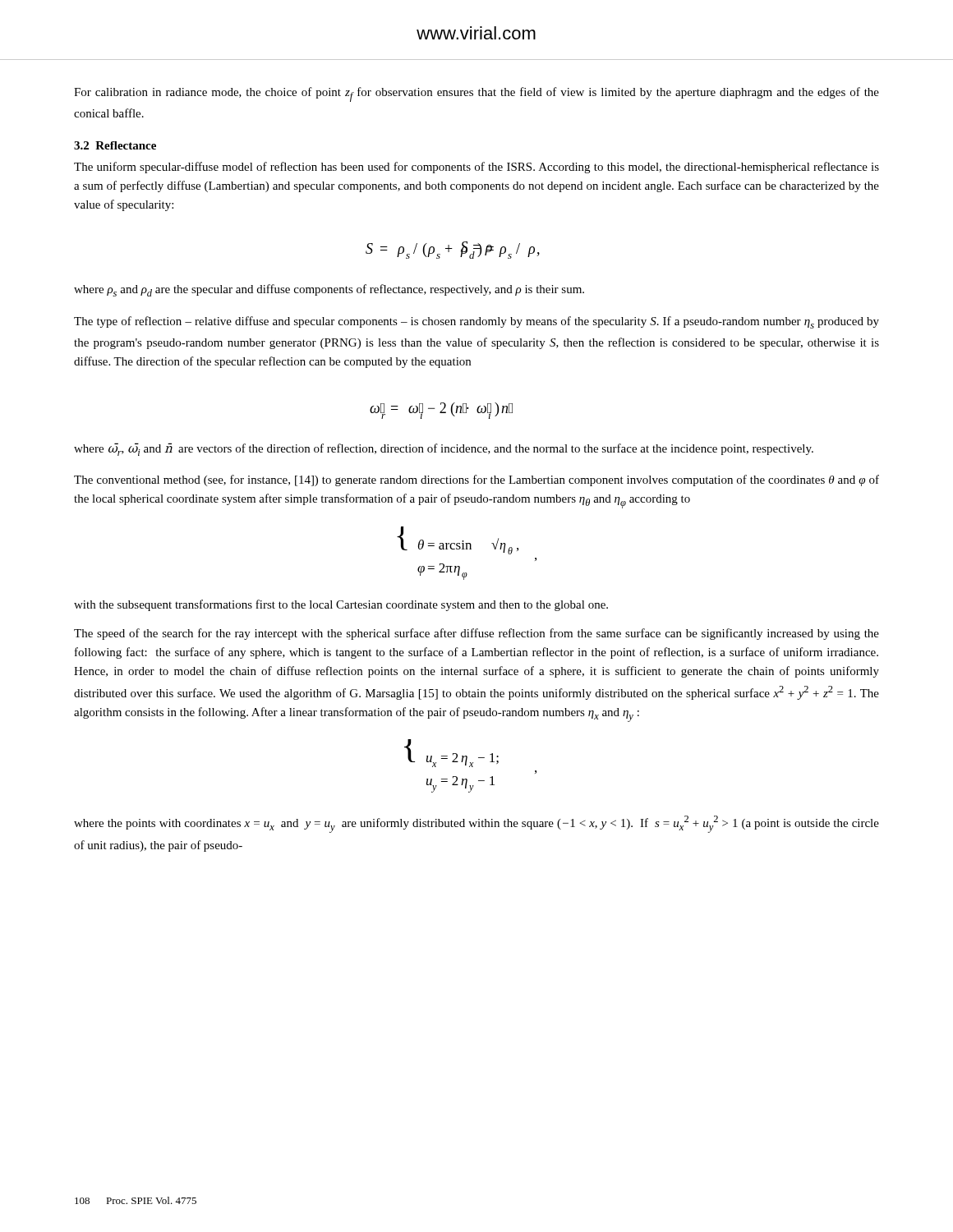The image size is (953, 1232).
Task: Select the text block that says "with the subsequent transformations first to the"
Action: pos(341,604)
